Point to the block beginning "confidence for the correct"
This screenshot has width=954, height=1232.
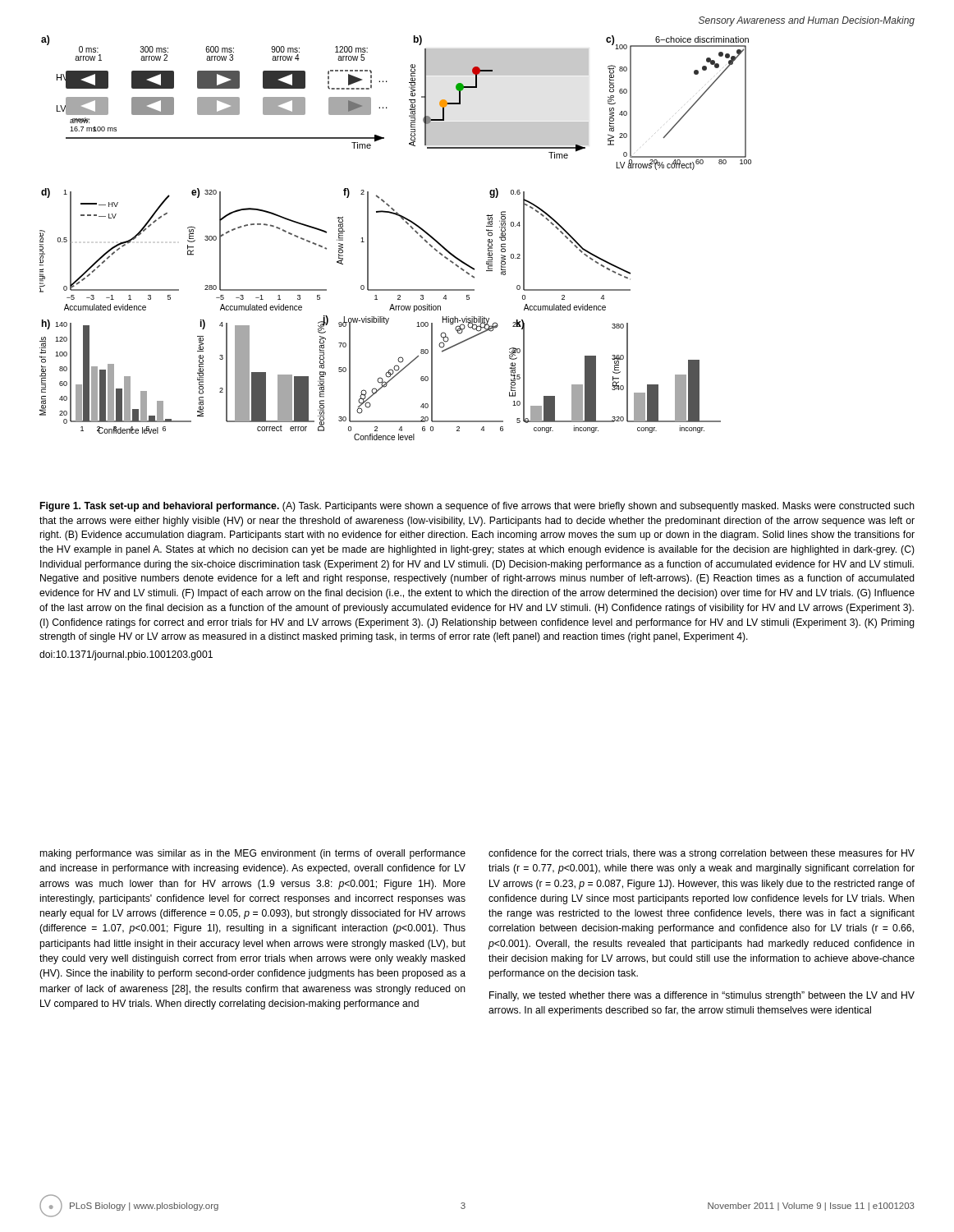click(x=702, y=932)
